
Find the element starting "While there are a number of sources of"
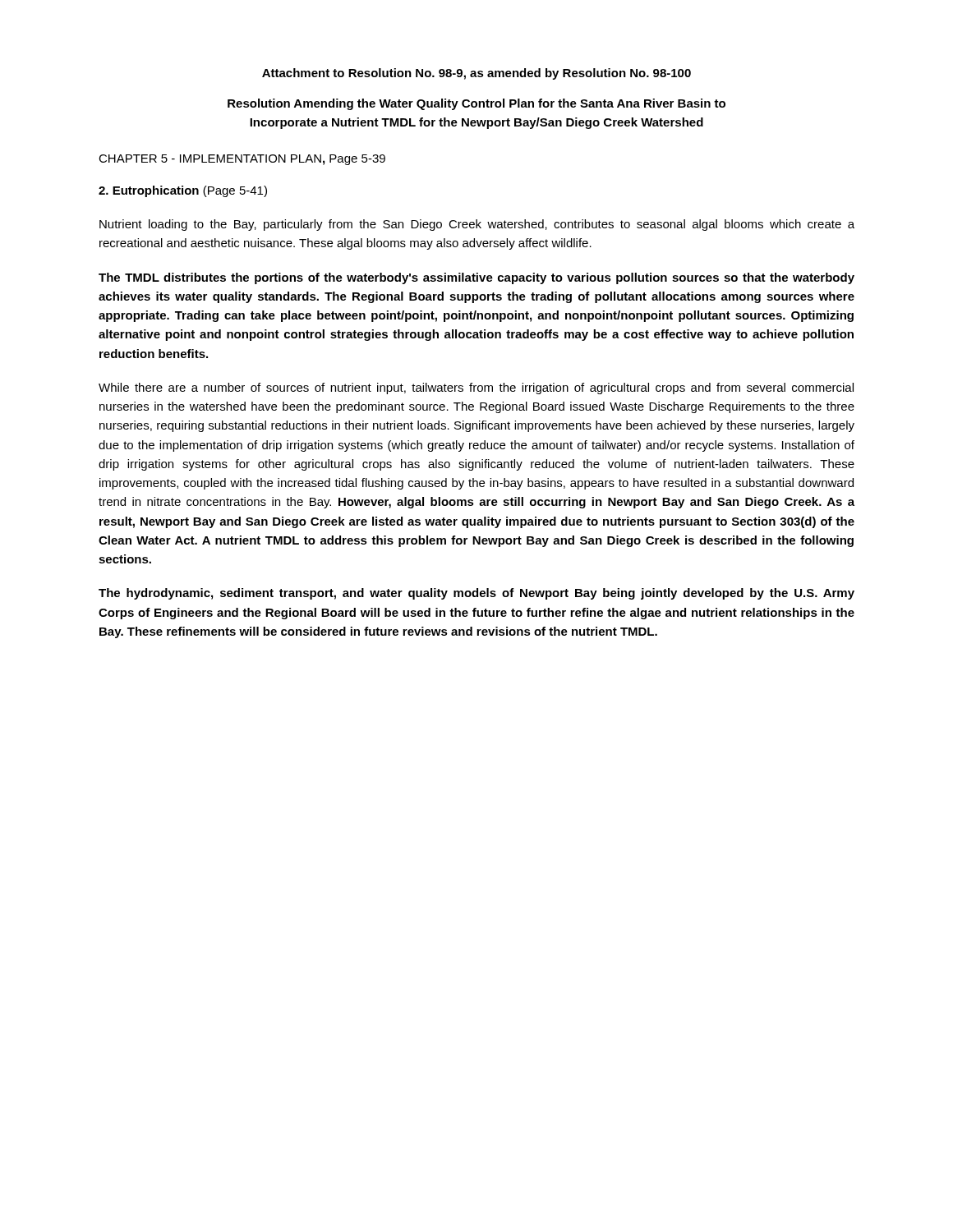tap(476, 473)
